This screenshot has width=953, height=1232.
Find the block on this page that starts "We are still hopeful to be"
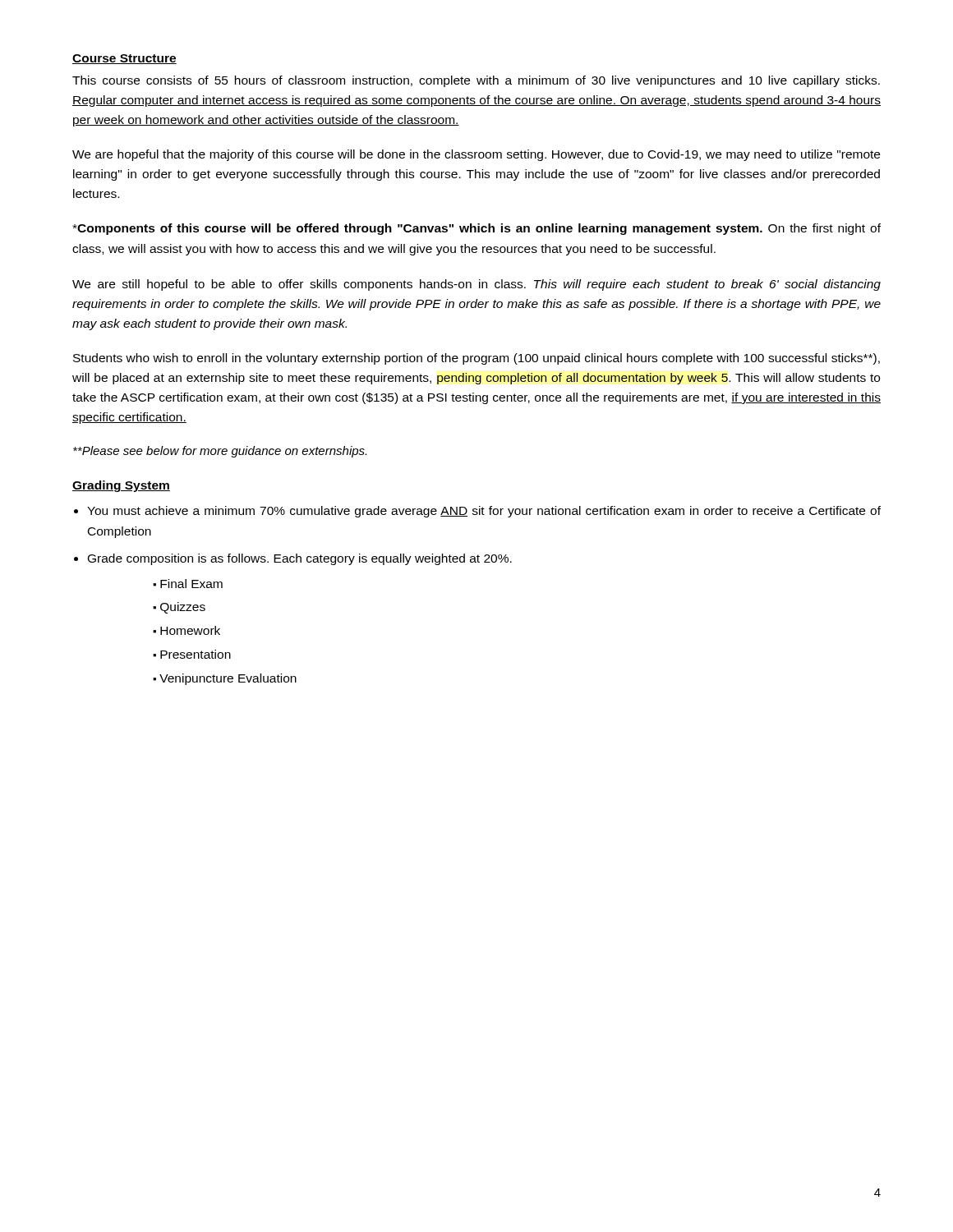pos(476,303)
